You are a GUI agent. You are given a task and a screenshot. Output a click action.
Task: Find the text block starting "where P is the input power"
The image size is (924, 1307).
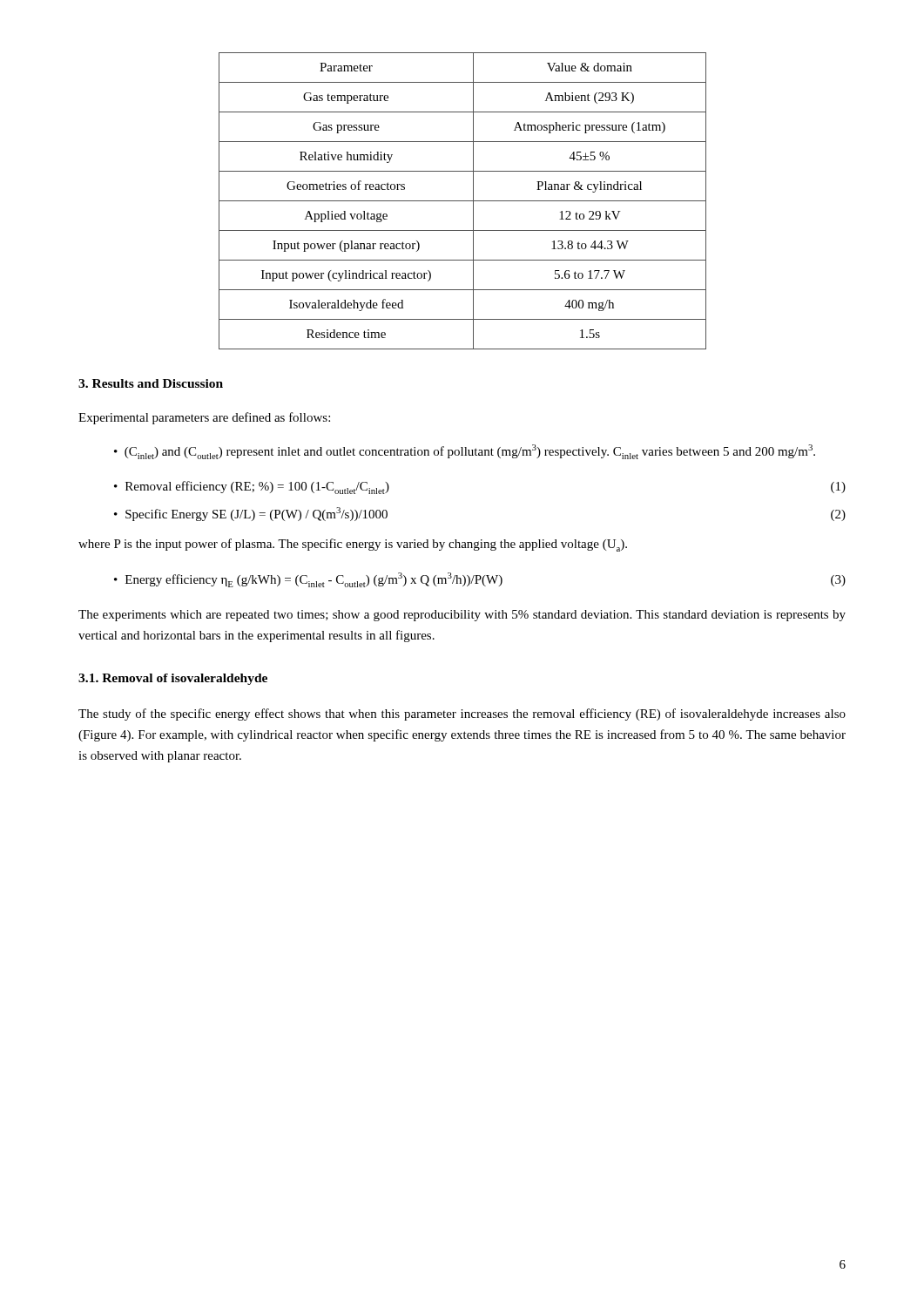[x=353, y=545]
